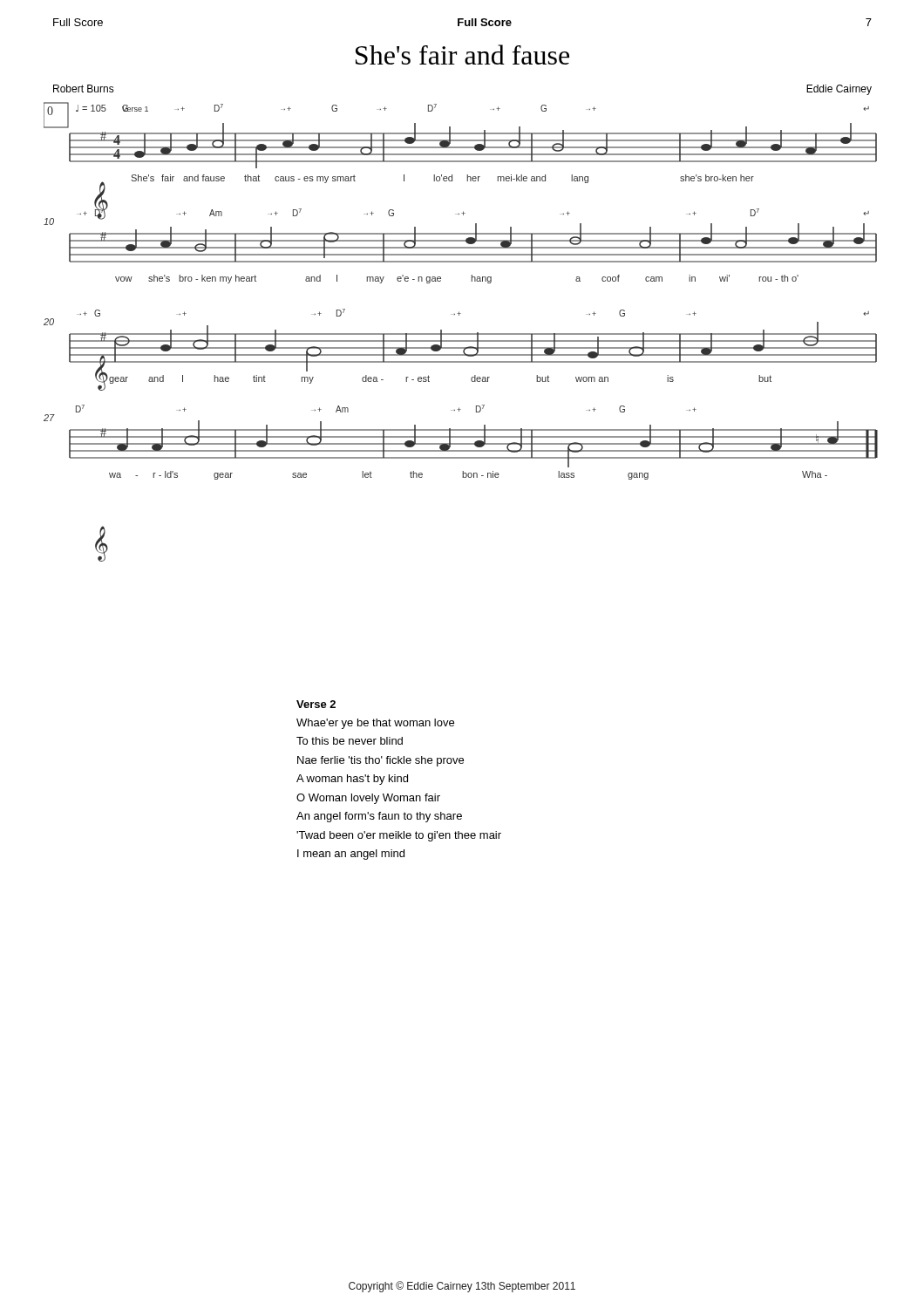Viewport: 924px width, 1308px height.
Task: Point to the region starting "Eddie Cairney"
Action: (839, 89)
